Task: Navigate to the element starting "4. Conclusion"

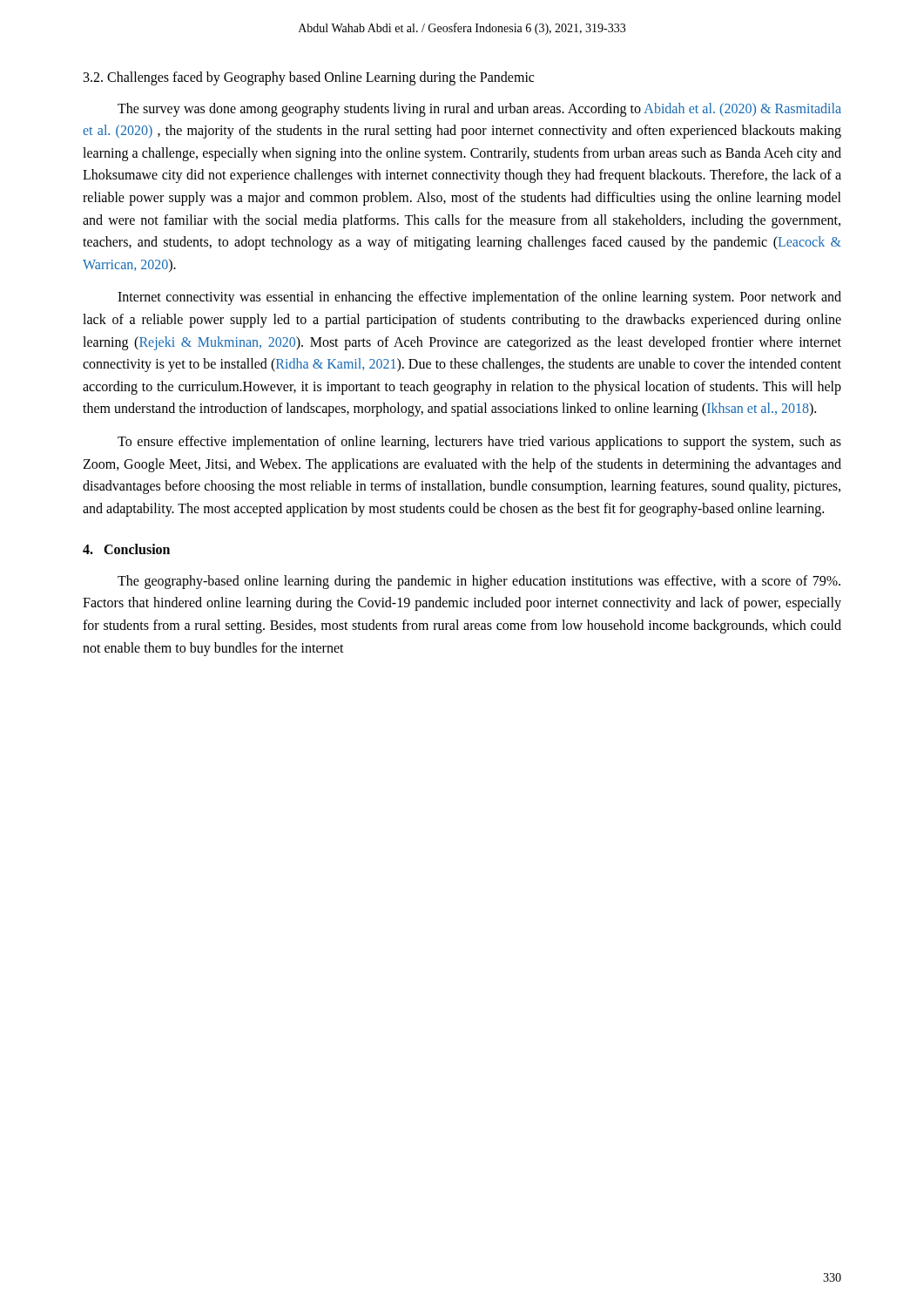Action: pos(126,550)
